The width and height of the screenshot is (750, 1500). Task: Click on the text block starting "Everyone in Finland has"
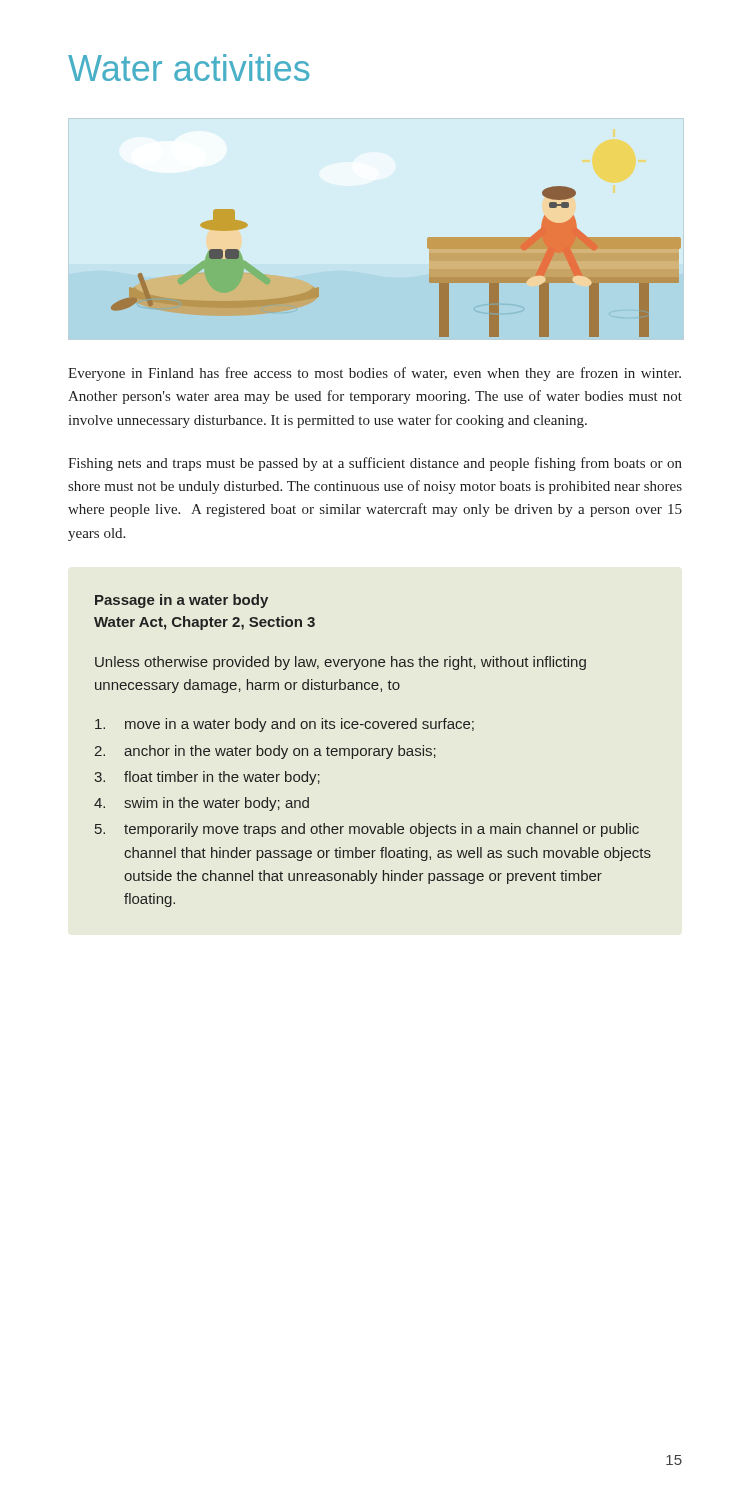click(x=375, y=396)
